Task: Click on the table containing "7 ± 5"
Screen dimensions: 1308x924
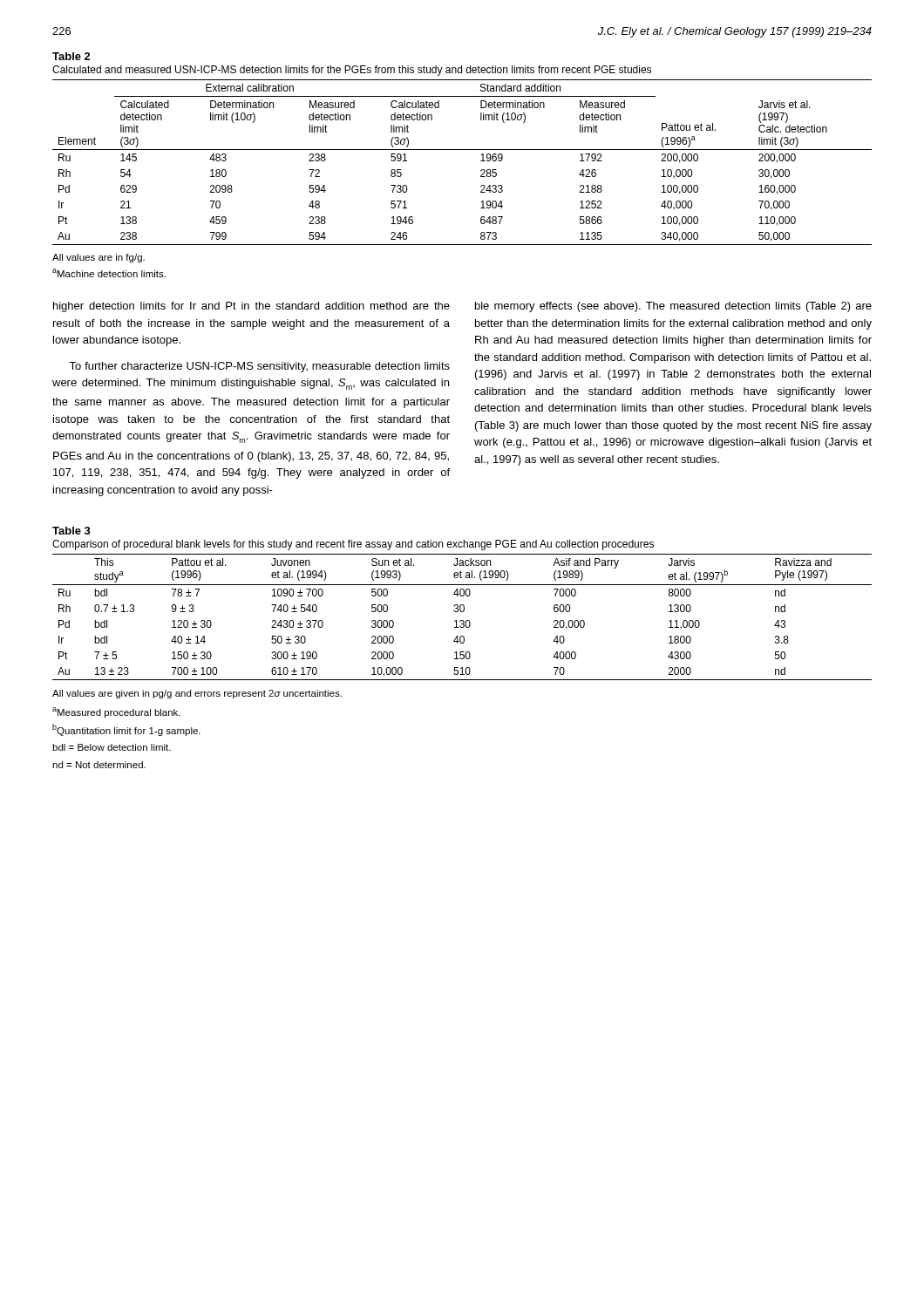Action: point(462,617)
